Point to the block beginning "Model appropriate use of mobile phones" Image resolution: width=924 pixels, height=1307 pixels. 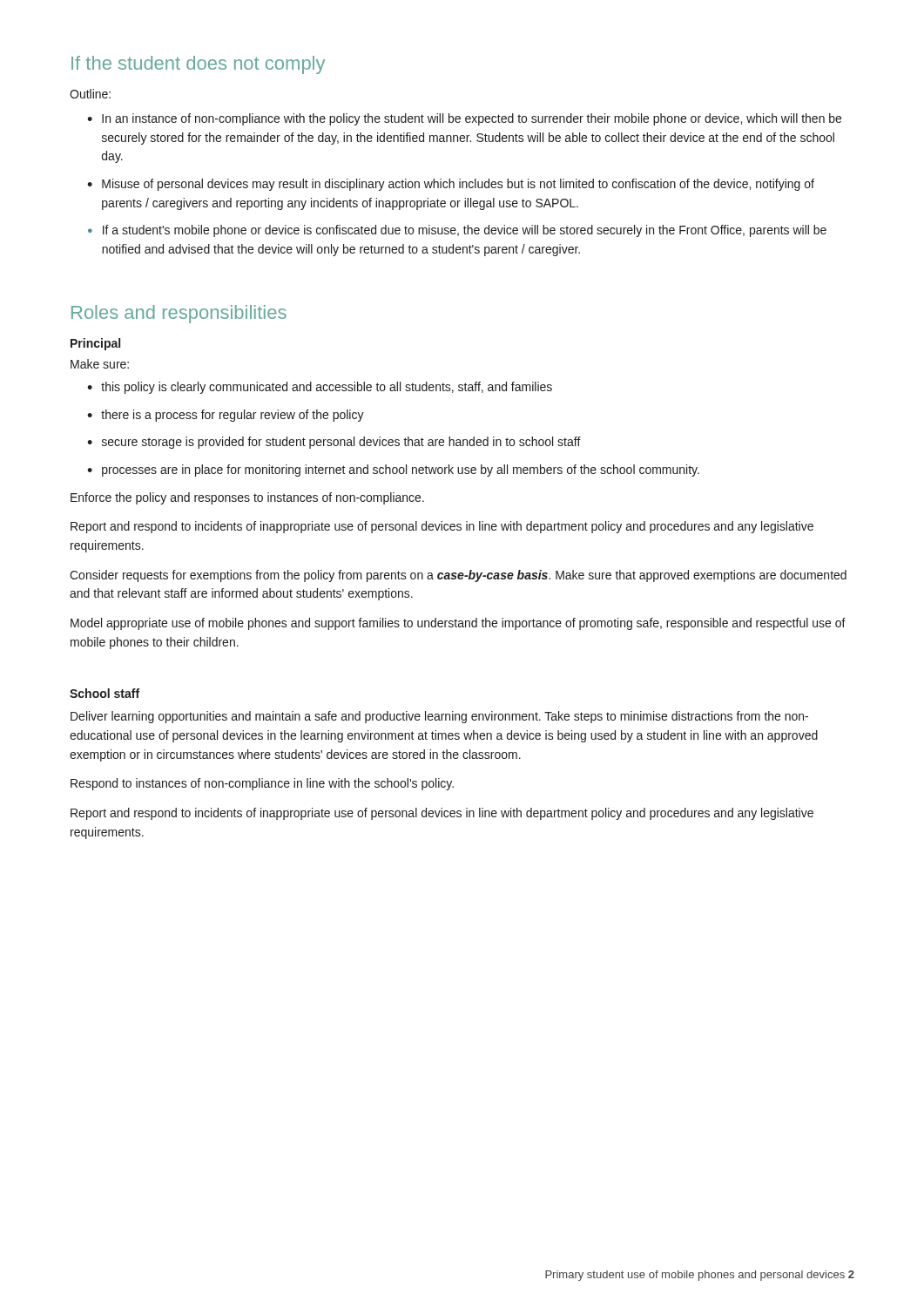[x=462, y=633]
